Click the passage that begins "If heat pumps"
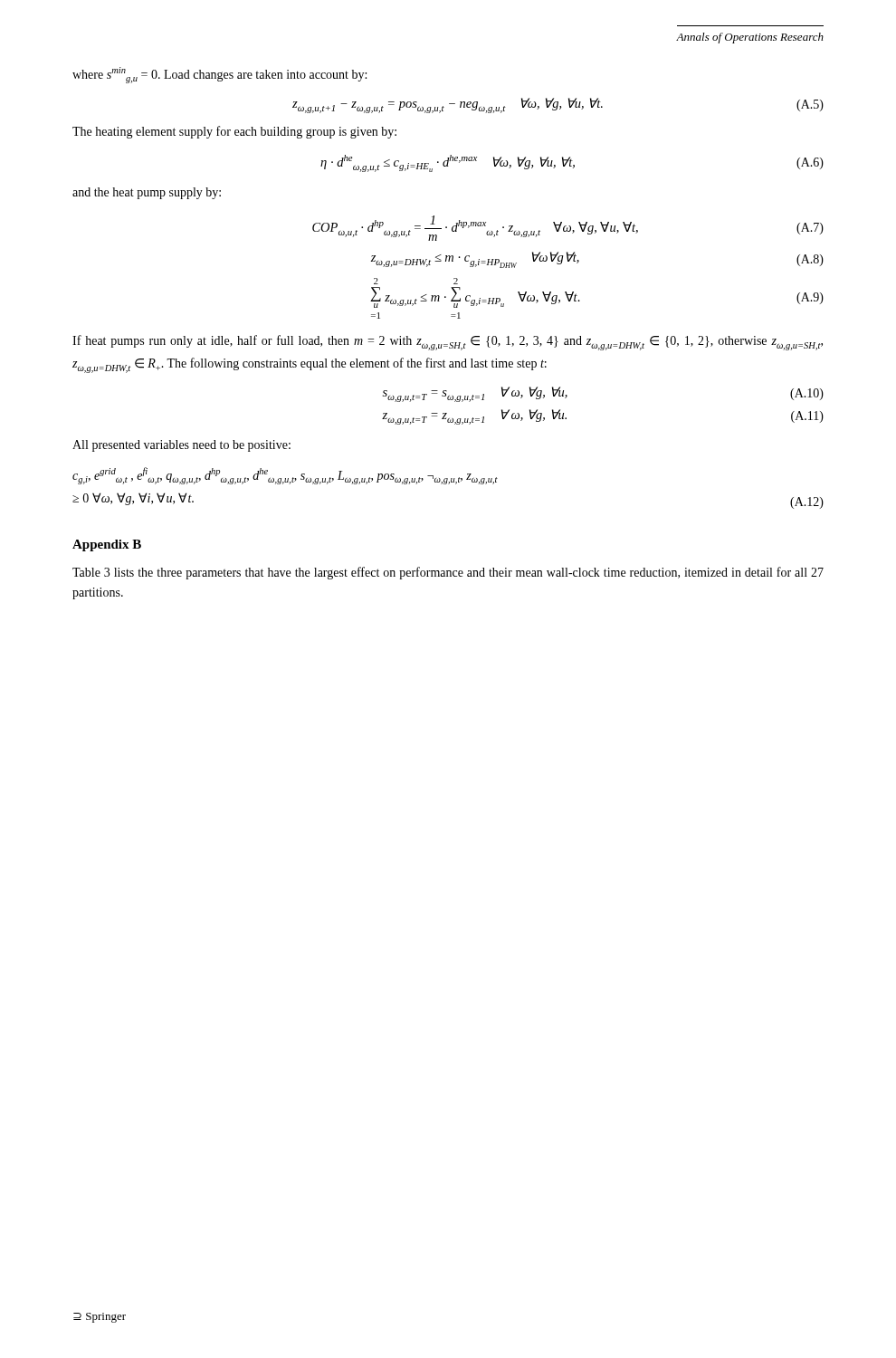This screenshot has height=1358, width=896. pyautogui.click(x=448, y=353)
